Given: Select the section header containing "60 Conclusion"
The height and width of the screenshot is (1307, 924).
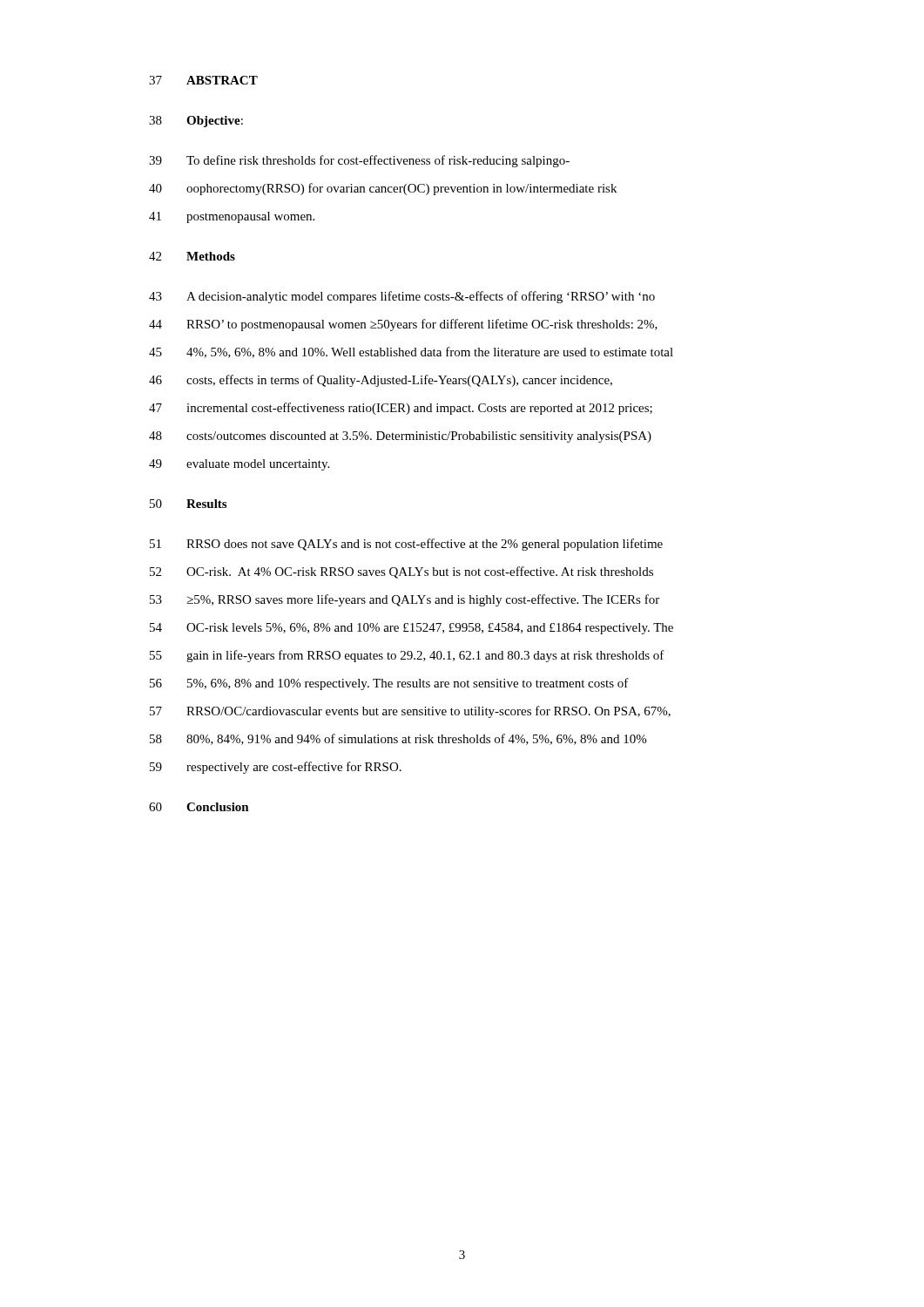Looking at the screenshot, I should coord(199,807).
